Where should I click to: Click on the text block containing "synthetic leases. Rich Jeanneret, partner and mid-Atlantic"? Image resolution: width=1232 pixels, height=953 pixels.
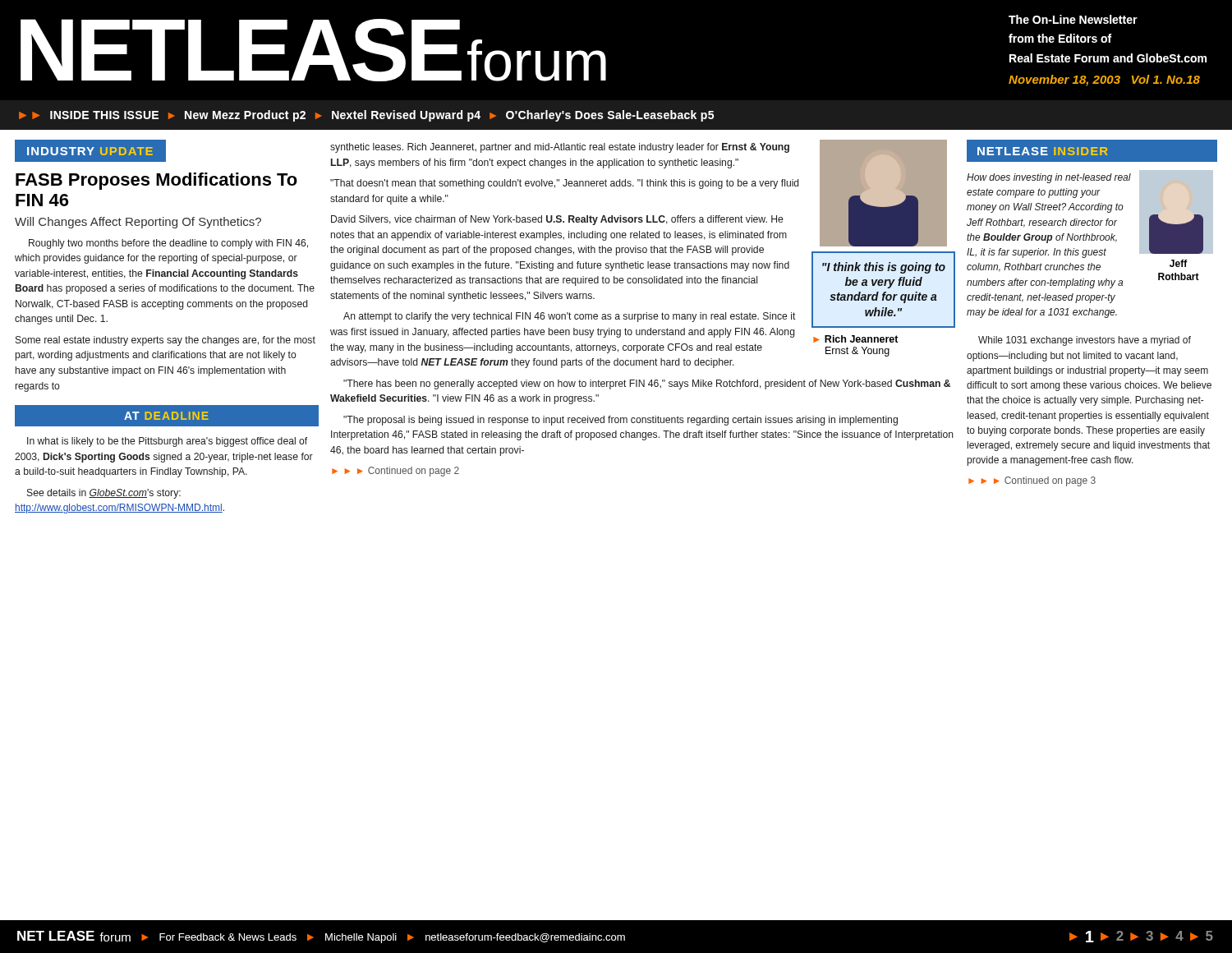[x=643, y=309]
